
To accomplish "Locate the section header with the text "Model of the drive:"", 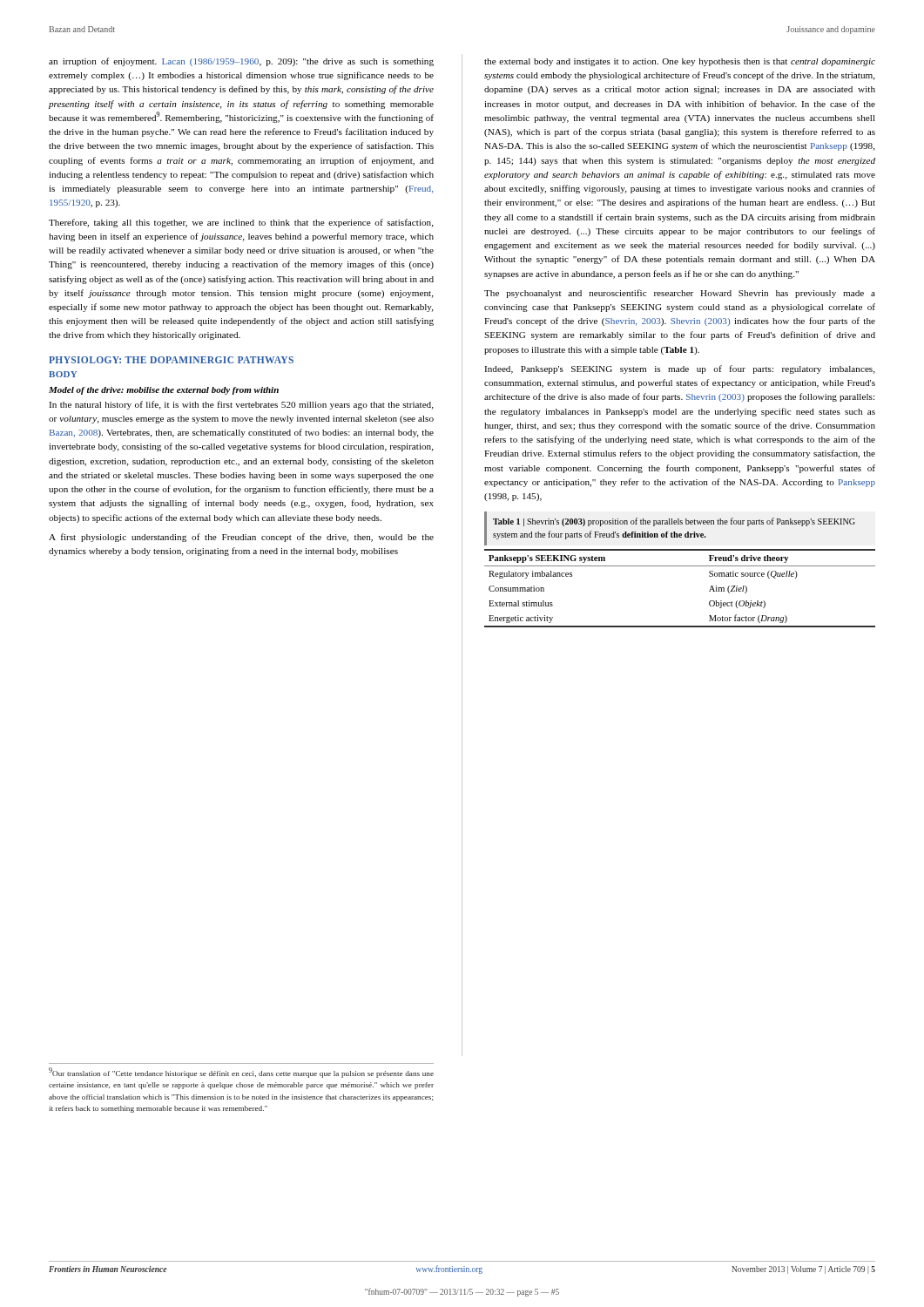I will pyautogui.click(x=164, y=389).
